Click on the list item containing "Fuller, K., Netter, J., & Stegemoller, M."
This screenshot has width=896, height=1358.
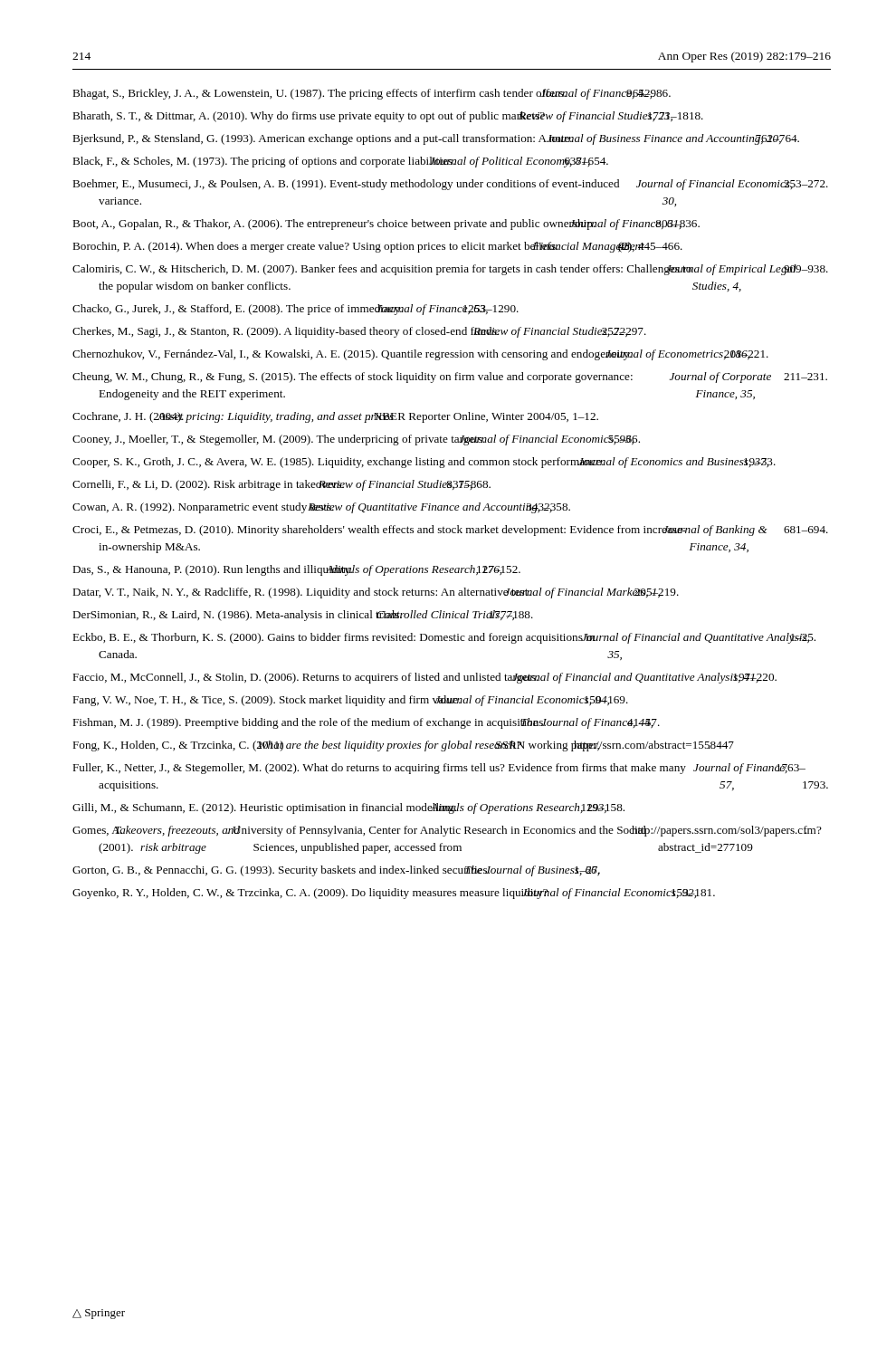click(451, 775)
